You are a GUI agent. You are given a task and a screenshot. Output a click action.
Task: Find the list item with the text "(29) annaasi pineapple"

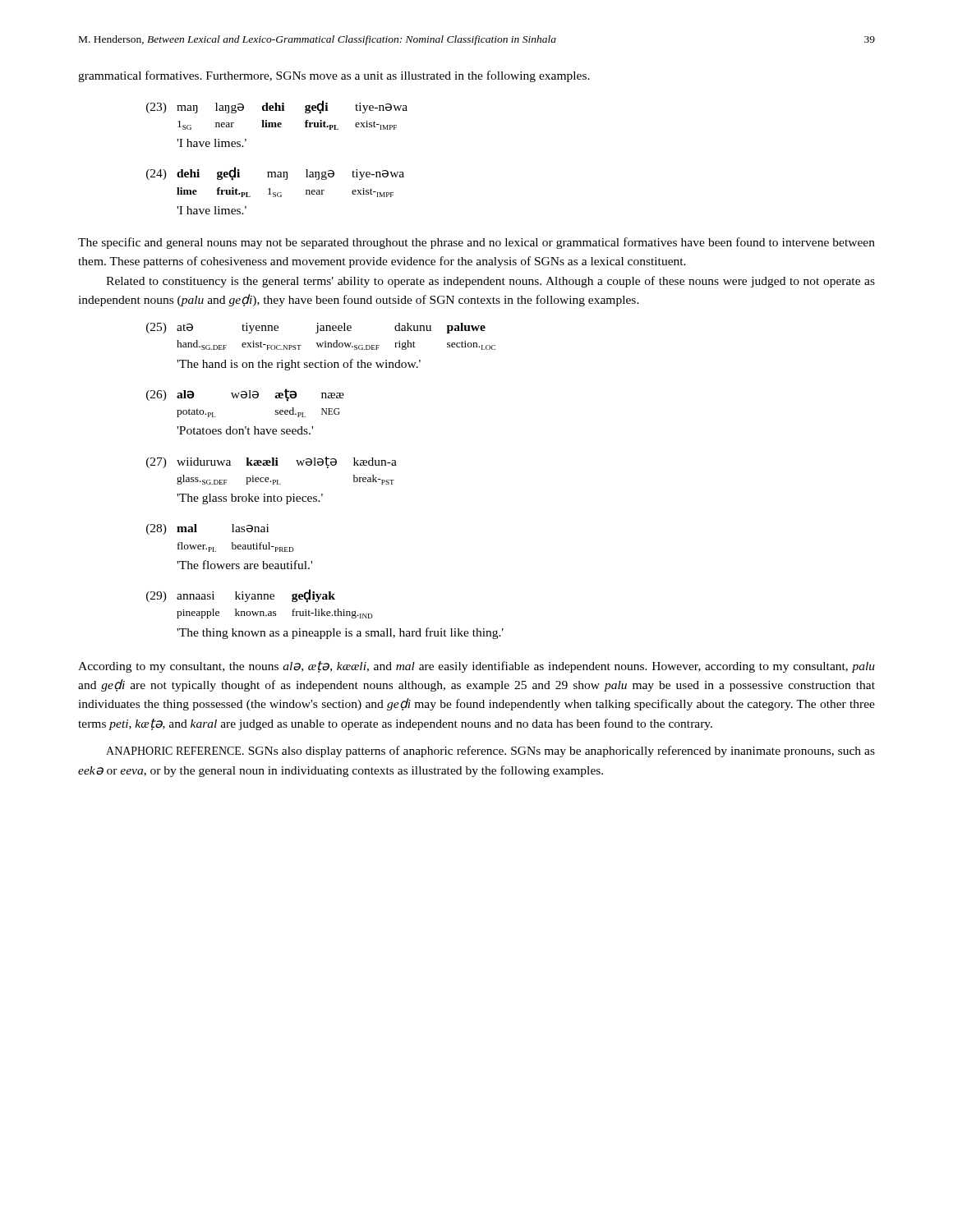coord(241,596)
